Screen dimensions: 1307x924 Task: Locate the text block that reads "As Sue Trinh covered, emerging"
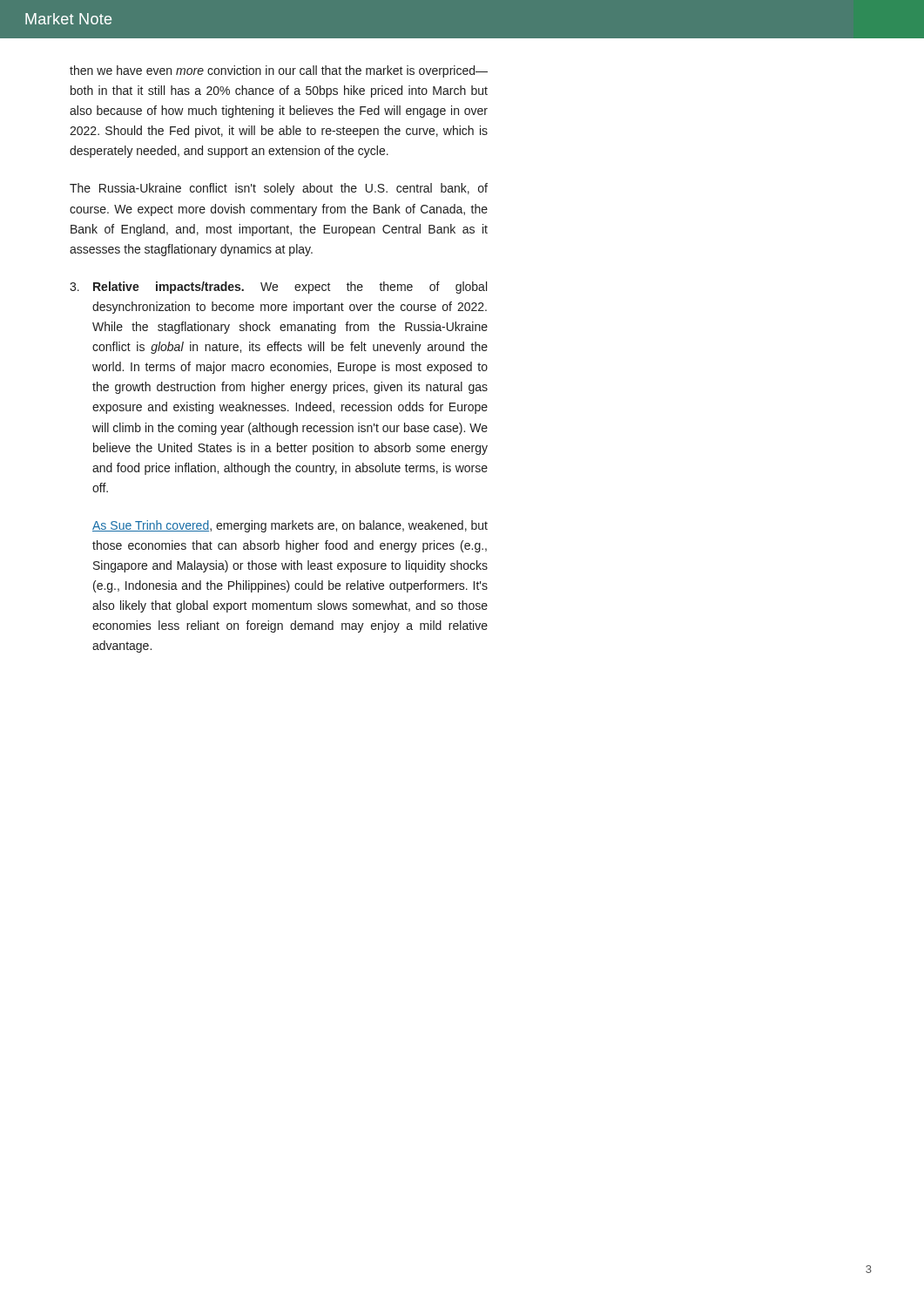pyautogui.click(x=290, y=586)
